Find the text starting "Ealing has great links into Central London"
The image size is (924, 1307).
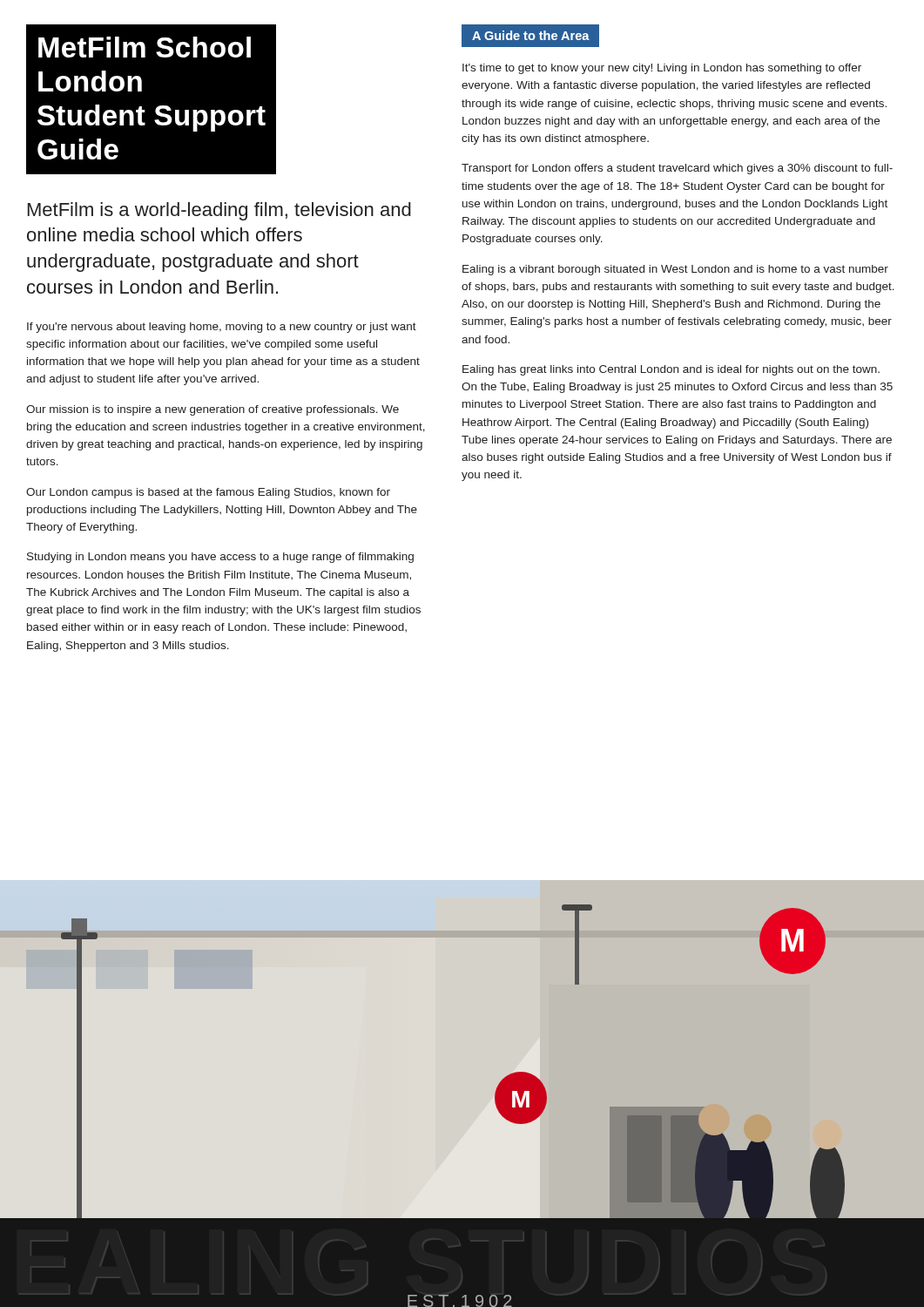coord(677,422)
